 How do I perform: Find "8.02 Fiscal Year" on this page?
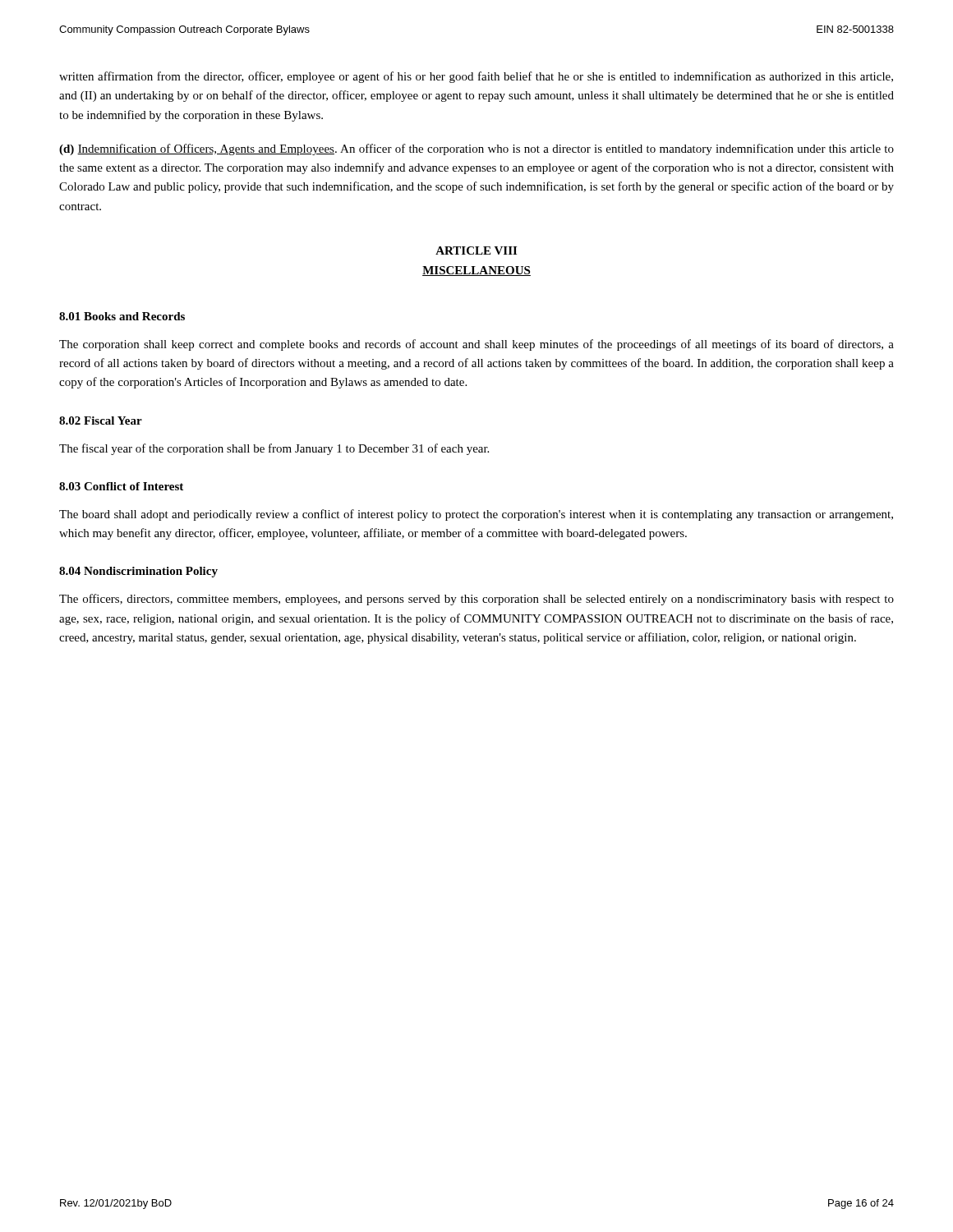pos(101,420)
